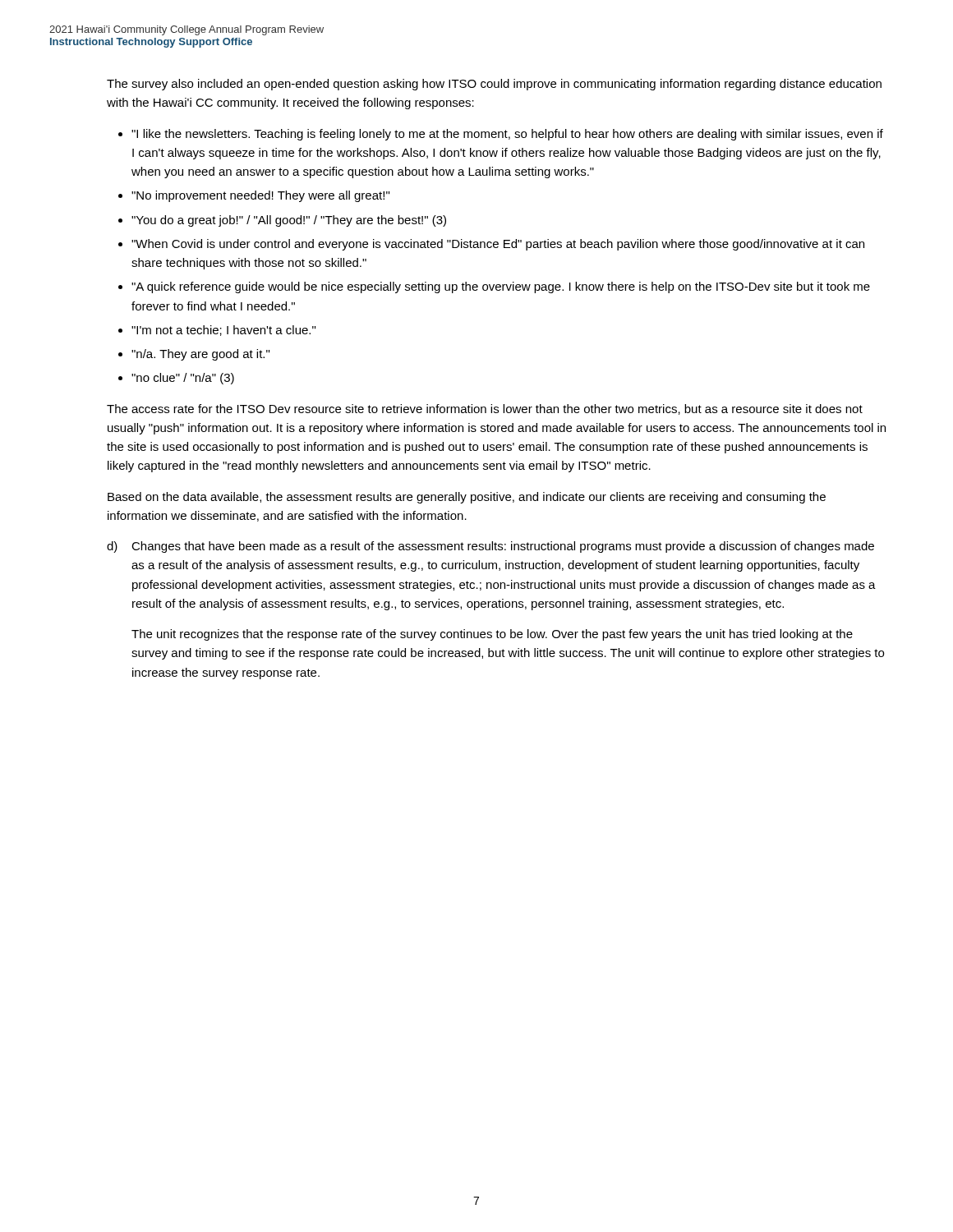Locate the region starting "Based on the data"
Image resolution: width=953 pixels, height=1232 pixels.
point(466,506)
